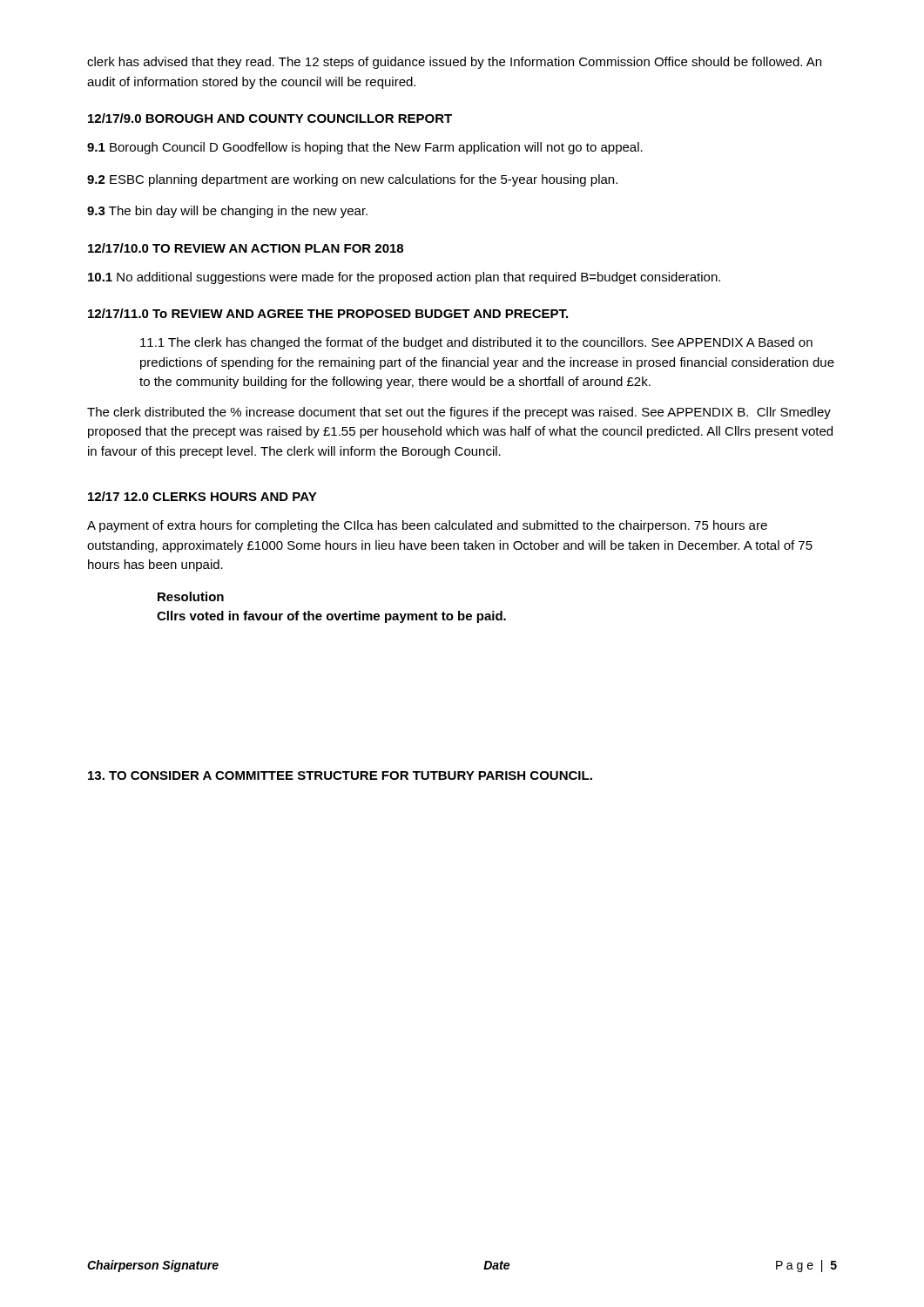Find the text block starting "1 Borough Council D Goodfellow is"
The height and width of the screenshot is (1307, 924).
point(365,147)
